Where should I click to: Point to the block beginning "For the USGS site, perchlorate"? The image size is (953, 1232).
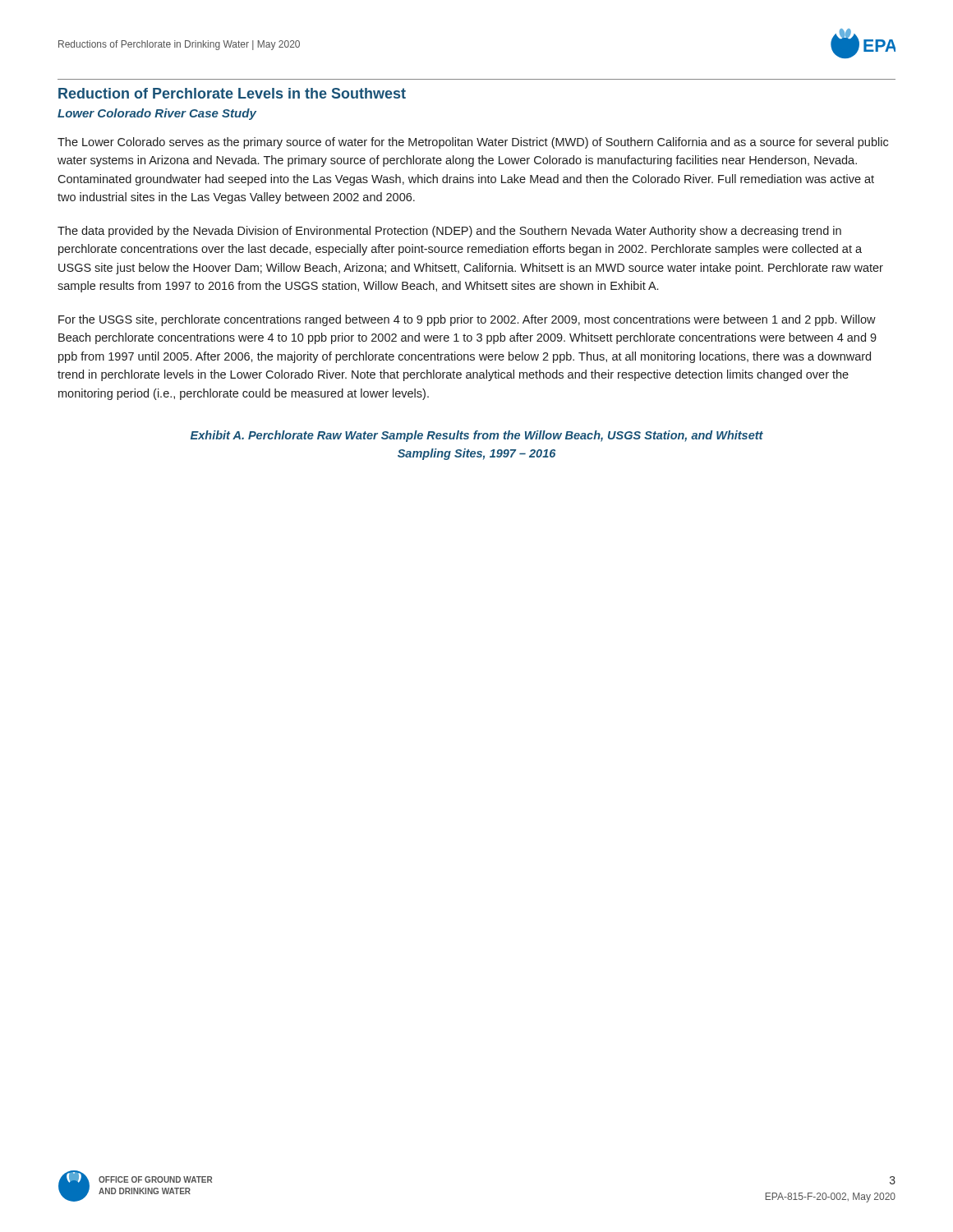(x=467, y=356)
